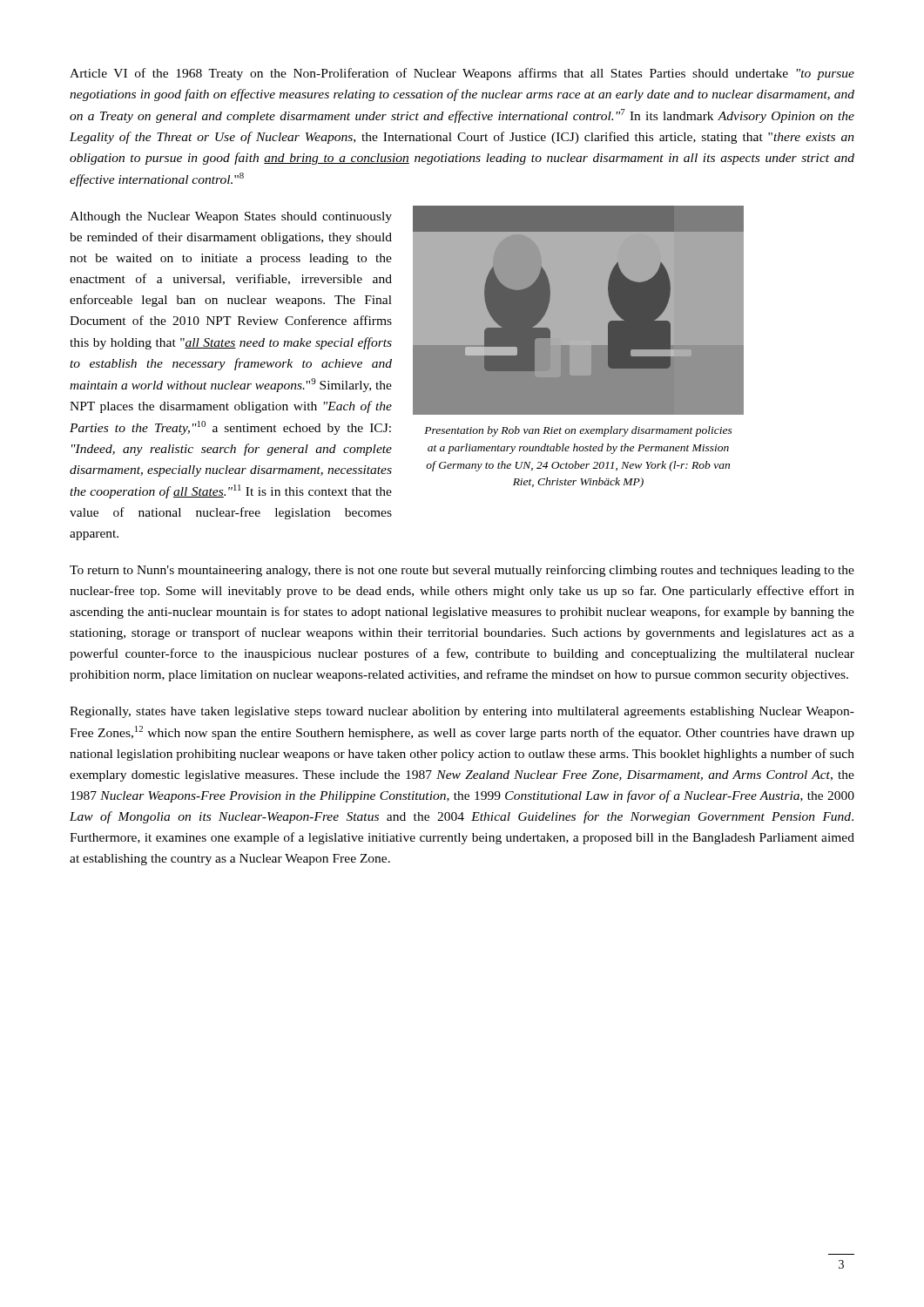The width and height of the screenshot is (924, 1307).
Task: Locate the text block that says "Although the Nuclear Weapon States"
Action: (x=231, y=374)
